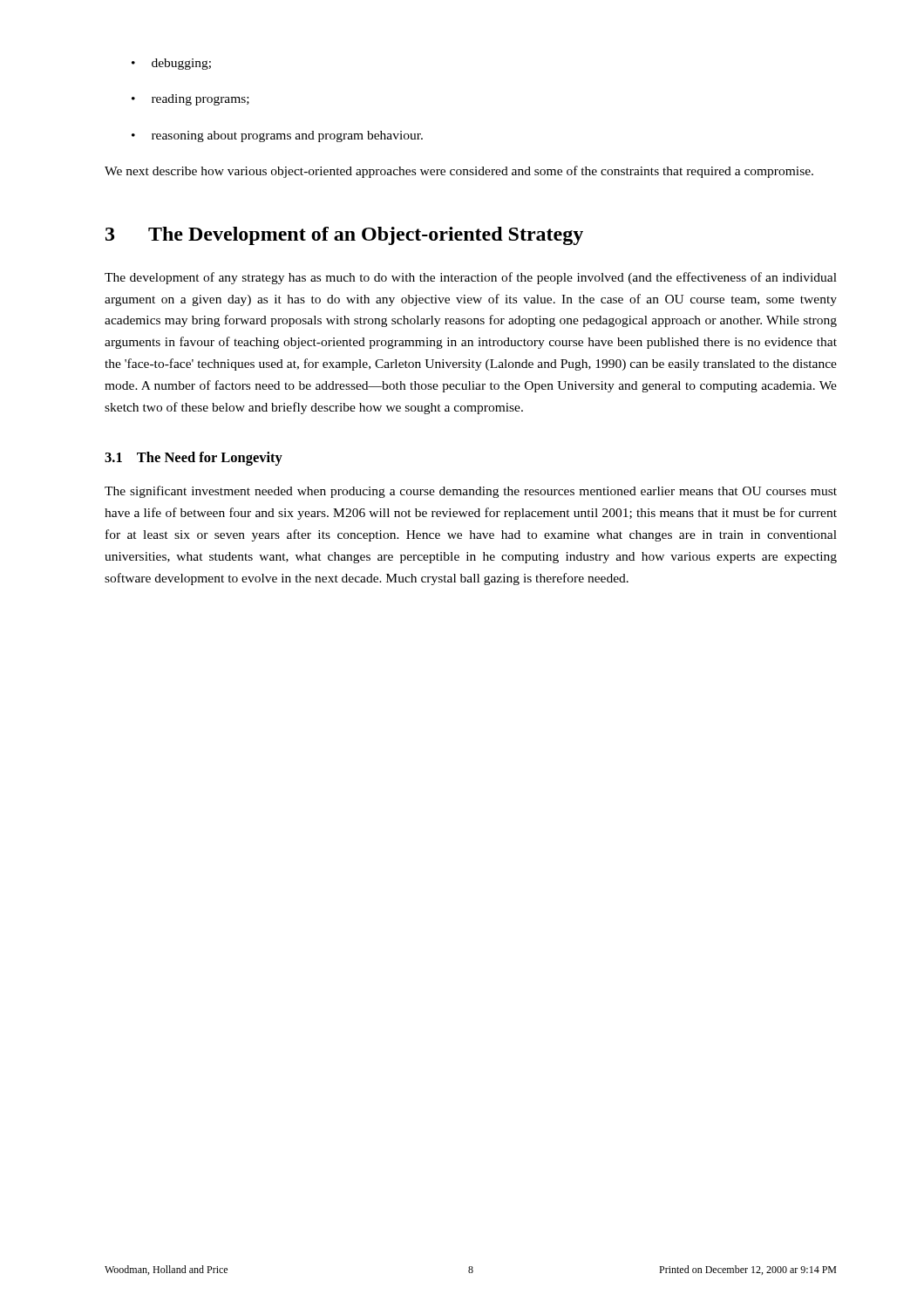
Task: Locate the text block with the text "The significant investment needed when producing a"
Action: 471,534
